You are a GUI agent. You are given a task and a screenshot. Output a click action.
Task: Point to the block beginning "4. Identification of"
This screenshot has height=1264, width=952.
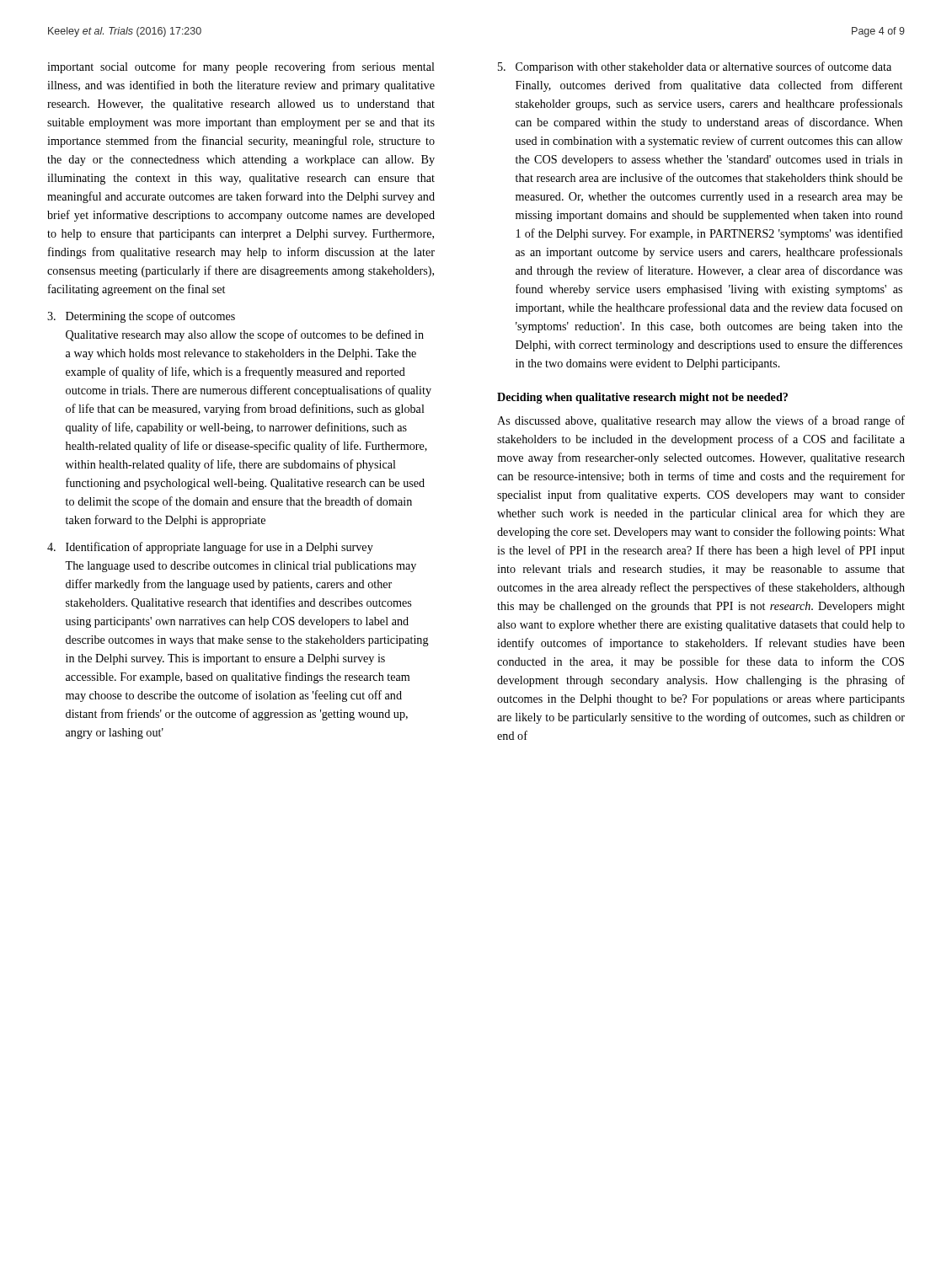pyautogui.click(x=241, y=640)
